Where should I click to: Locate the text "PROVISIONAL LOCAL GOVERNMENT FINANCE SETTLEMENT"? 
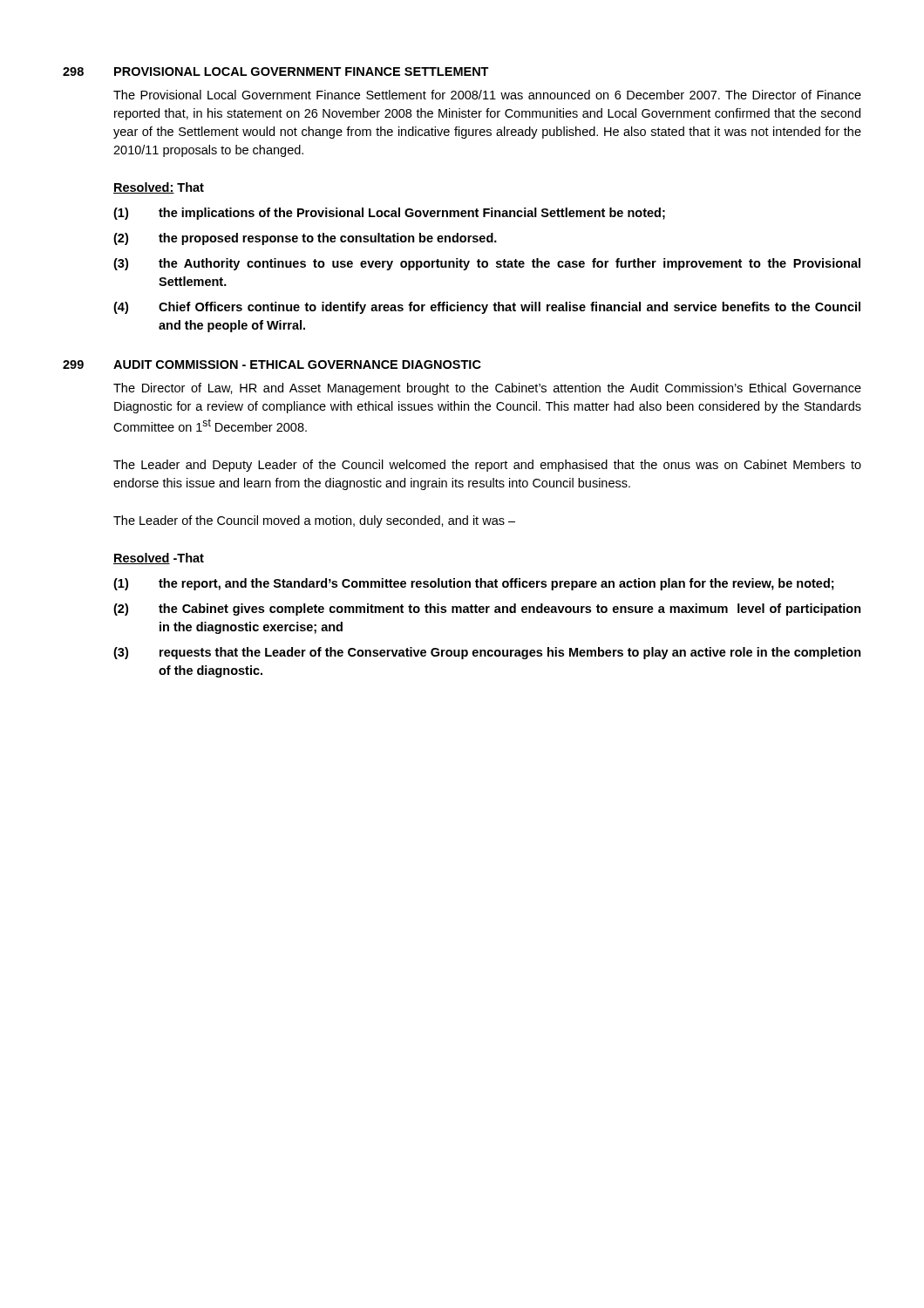click(301, 71)
